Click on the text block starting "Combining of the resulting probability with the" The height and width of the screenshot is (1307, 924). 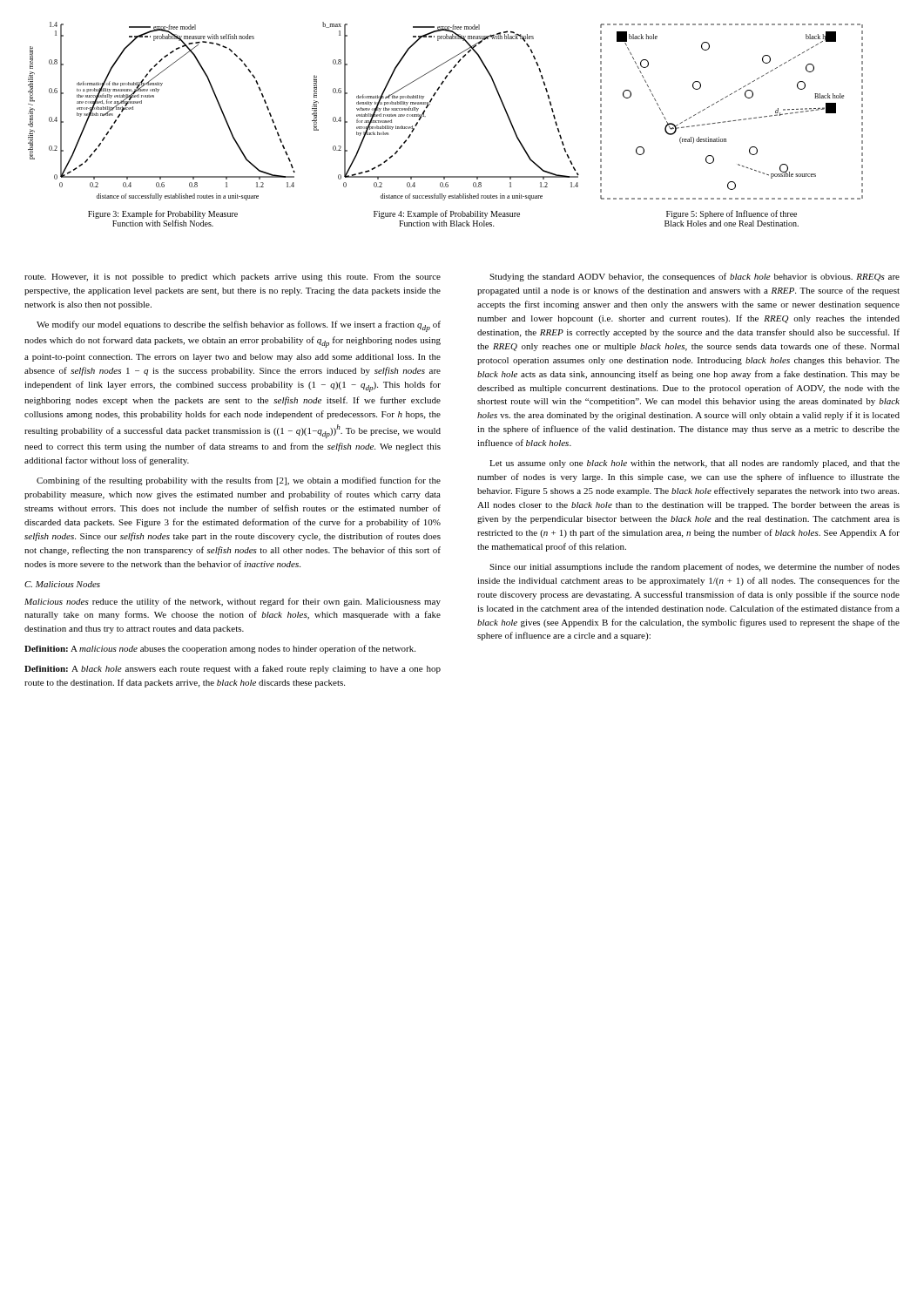click(x=233, y=523)
